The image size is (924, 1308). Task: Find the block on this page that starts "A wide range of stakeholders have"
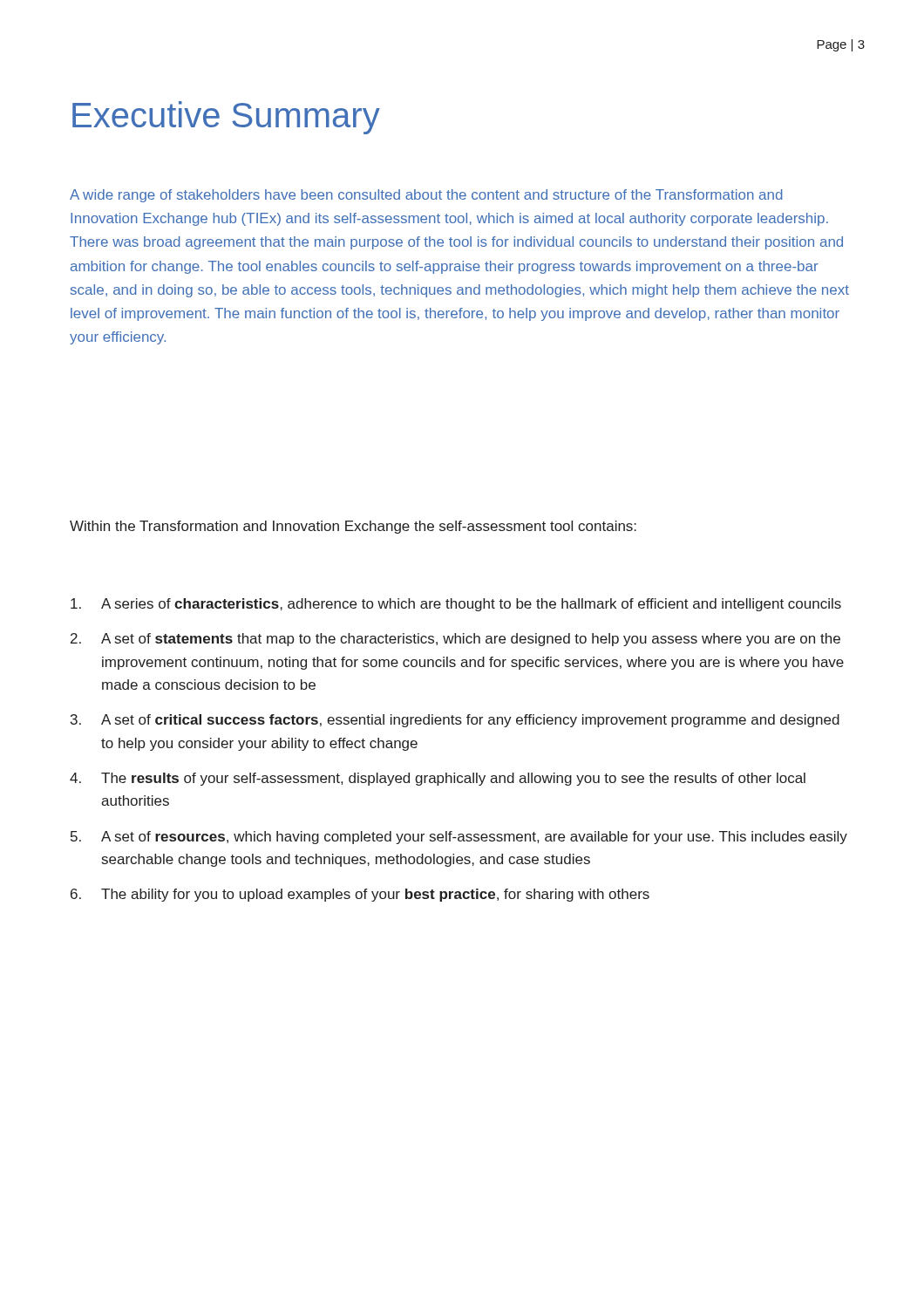click(x=459, y=266)
